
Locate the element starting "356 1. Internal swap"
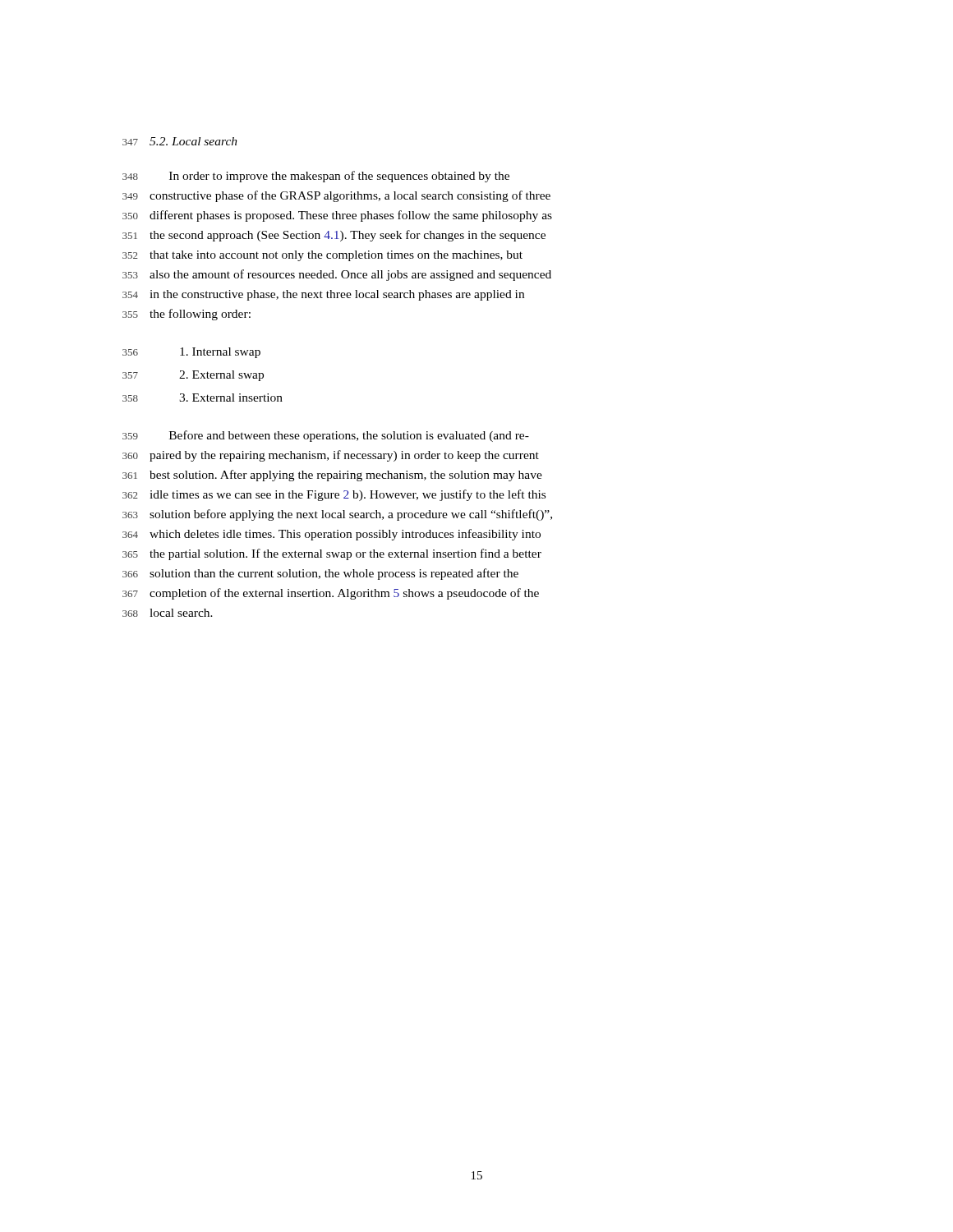click(x=191, y=353)
